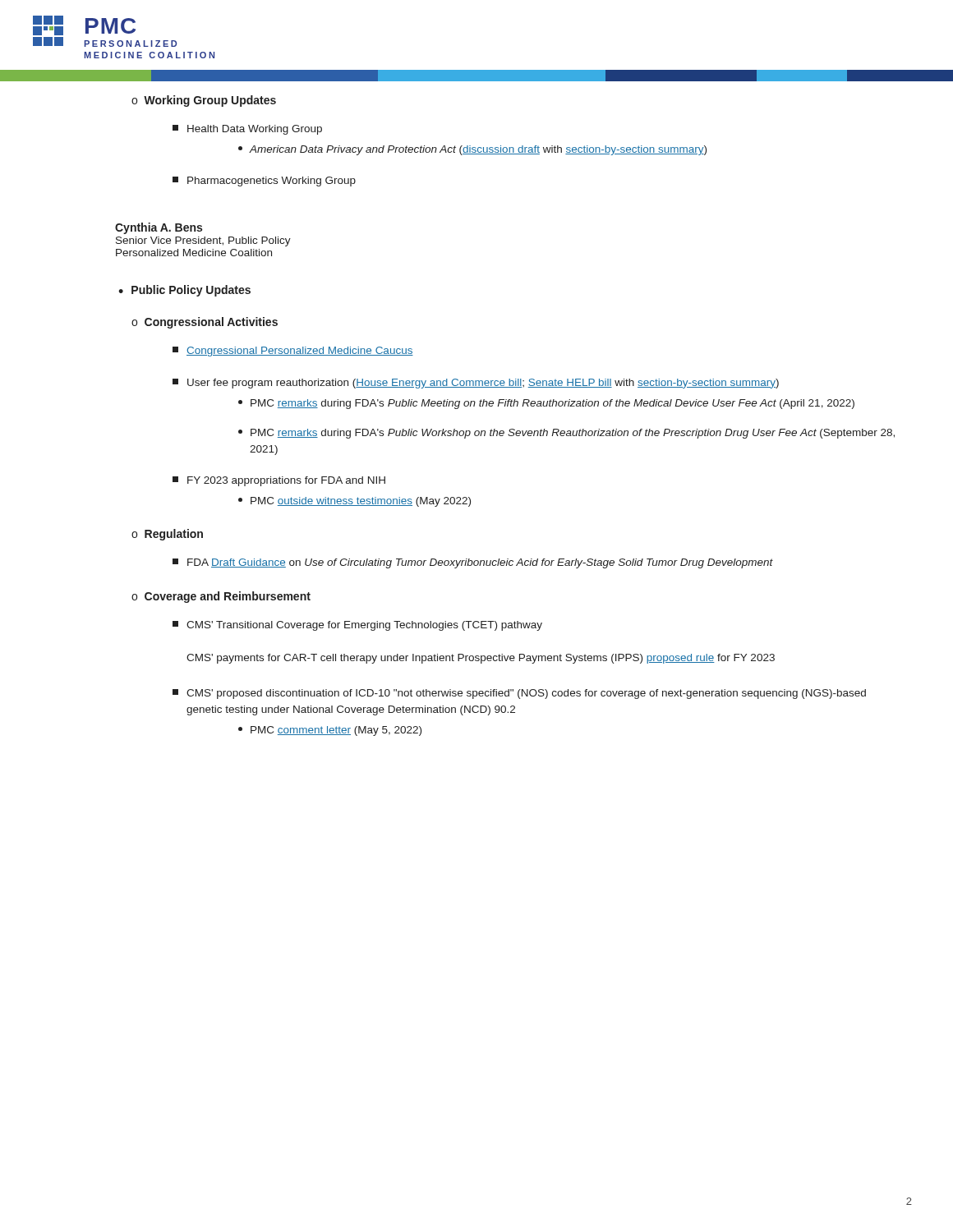Image resolution: width=953 pixels, height=1232 pixels.
Task: Find the block on this page that starts "CMS' proposed discontinuation of ICD-10"
Action: tap(538, 702)
